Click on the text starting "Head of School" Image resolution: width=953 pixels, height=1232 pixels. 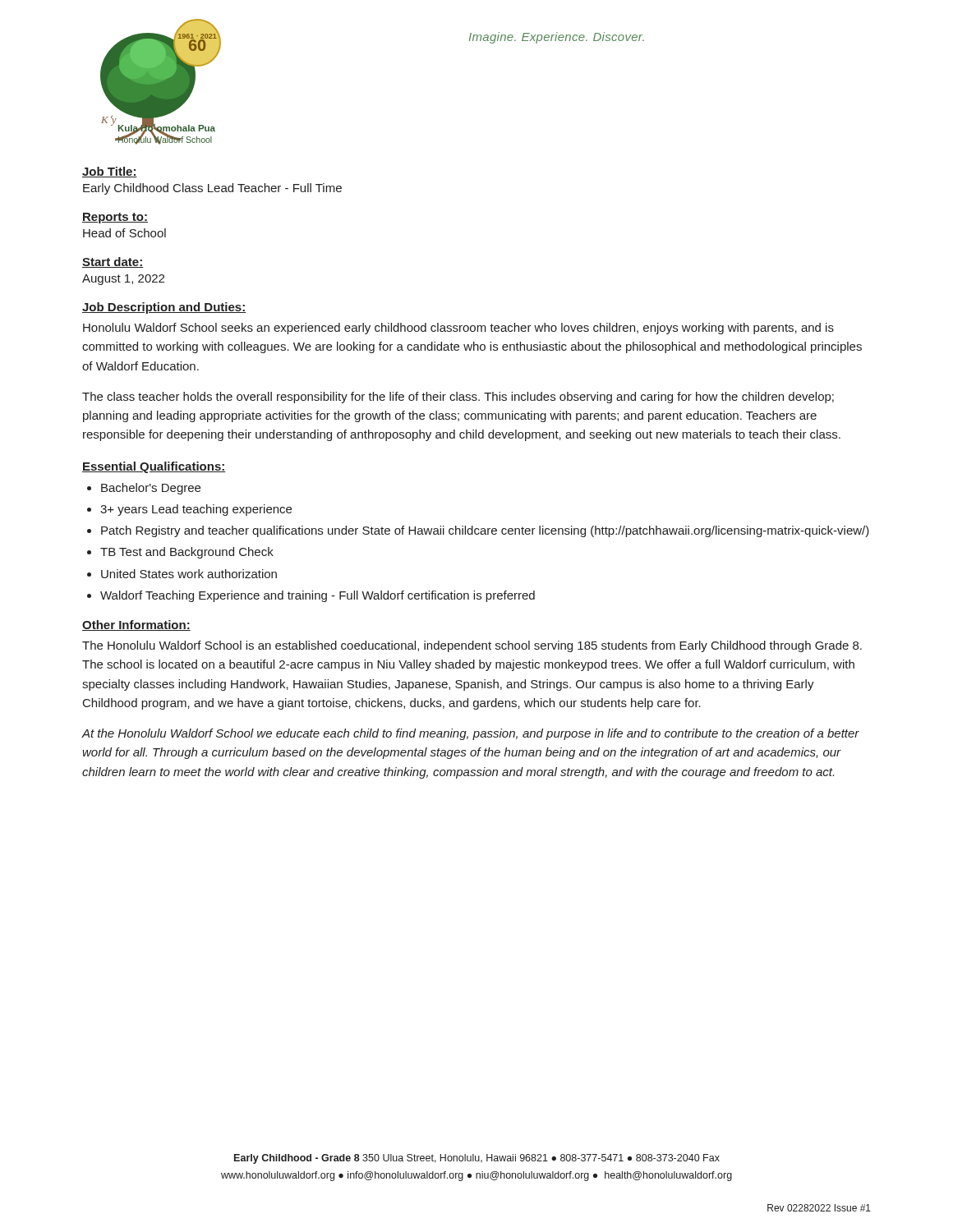click(124, 233)
